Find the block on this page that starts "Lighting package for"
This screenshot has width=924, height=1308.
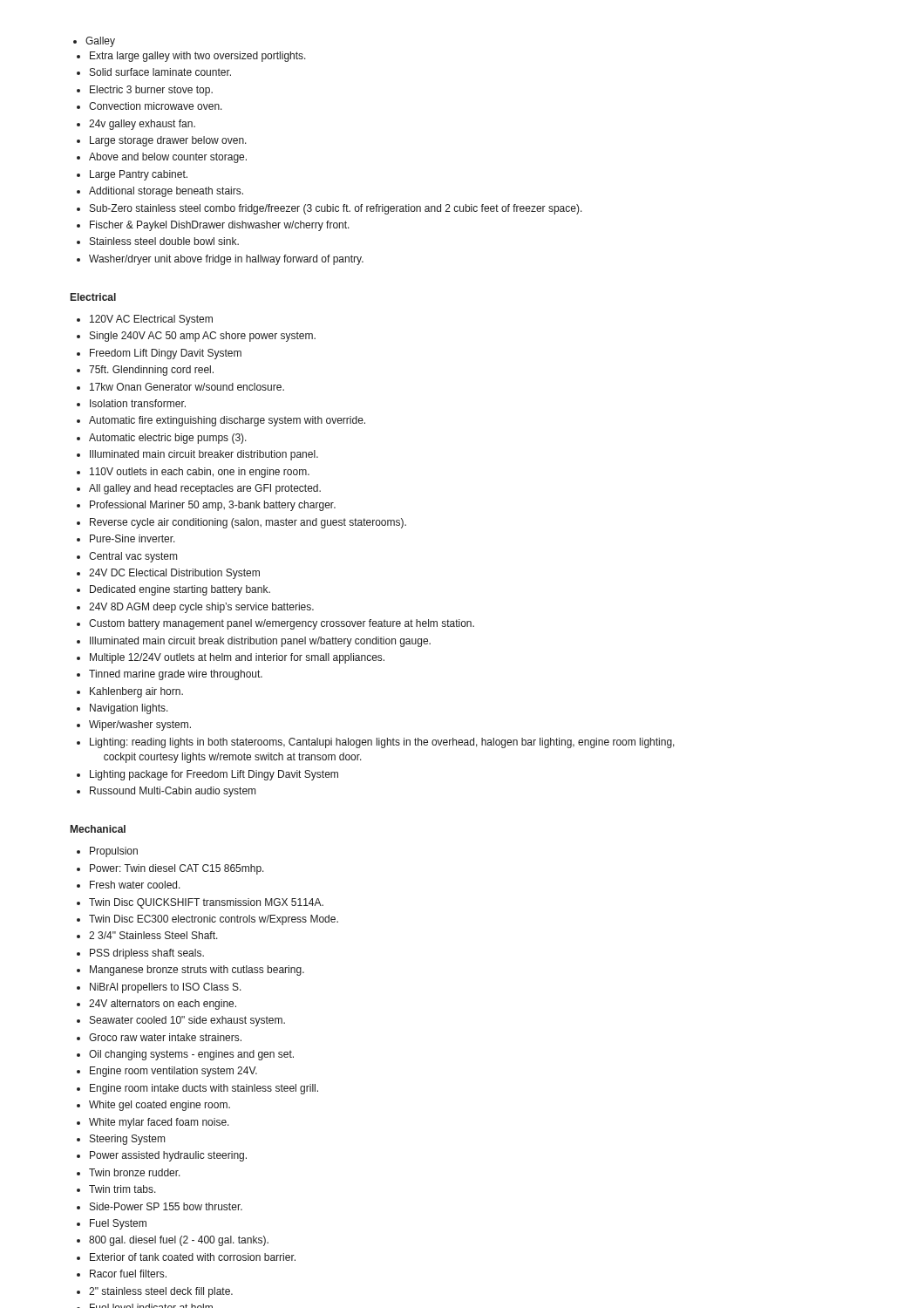(x=214, y=774)
